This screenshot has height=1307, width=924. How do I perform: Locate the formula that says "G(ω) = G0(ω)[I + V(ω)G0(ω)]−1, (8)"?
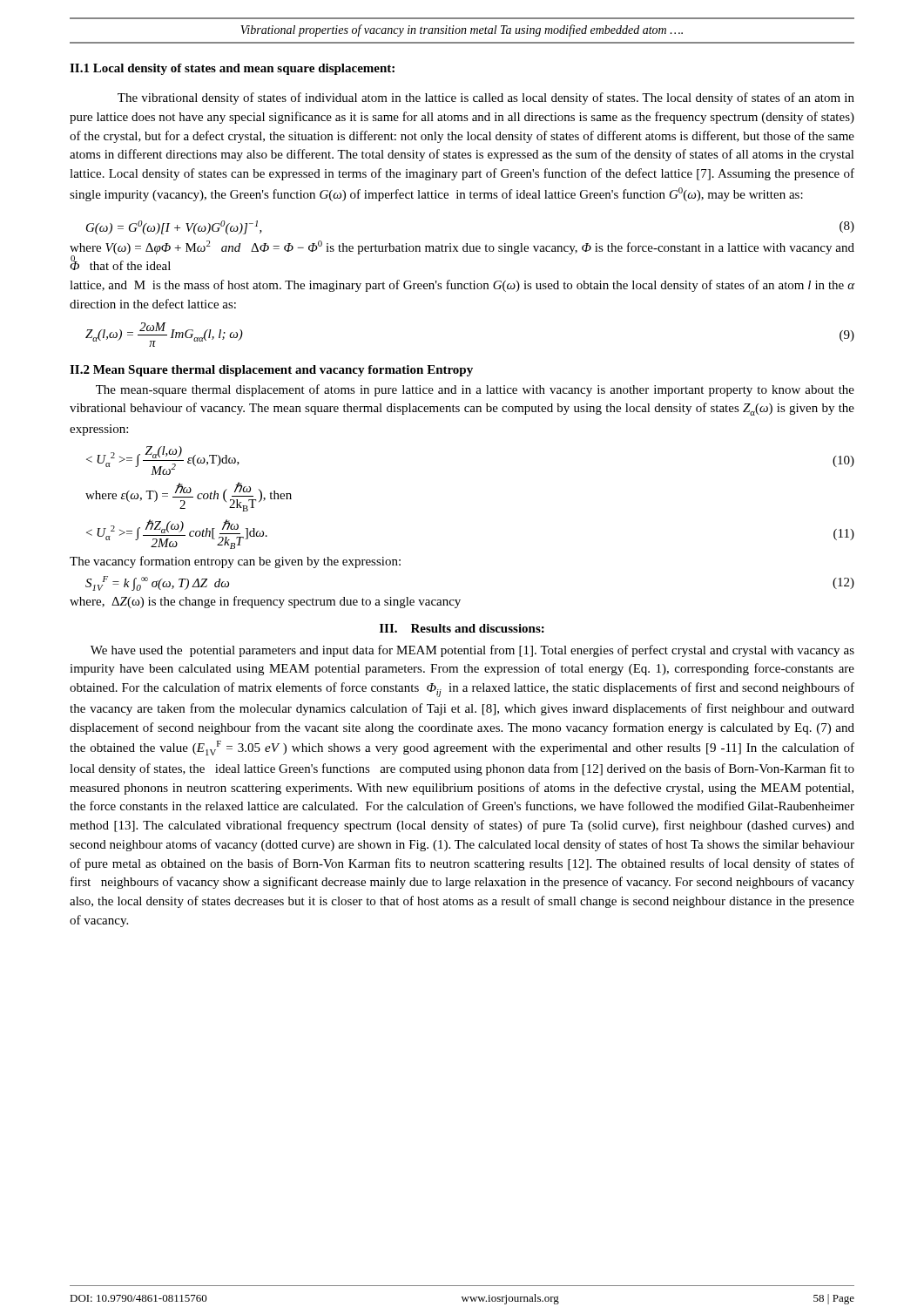pos(177,227)
